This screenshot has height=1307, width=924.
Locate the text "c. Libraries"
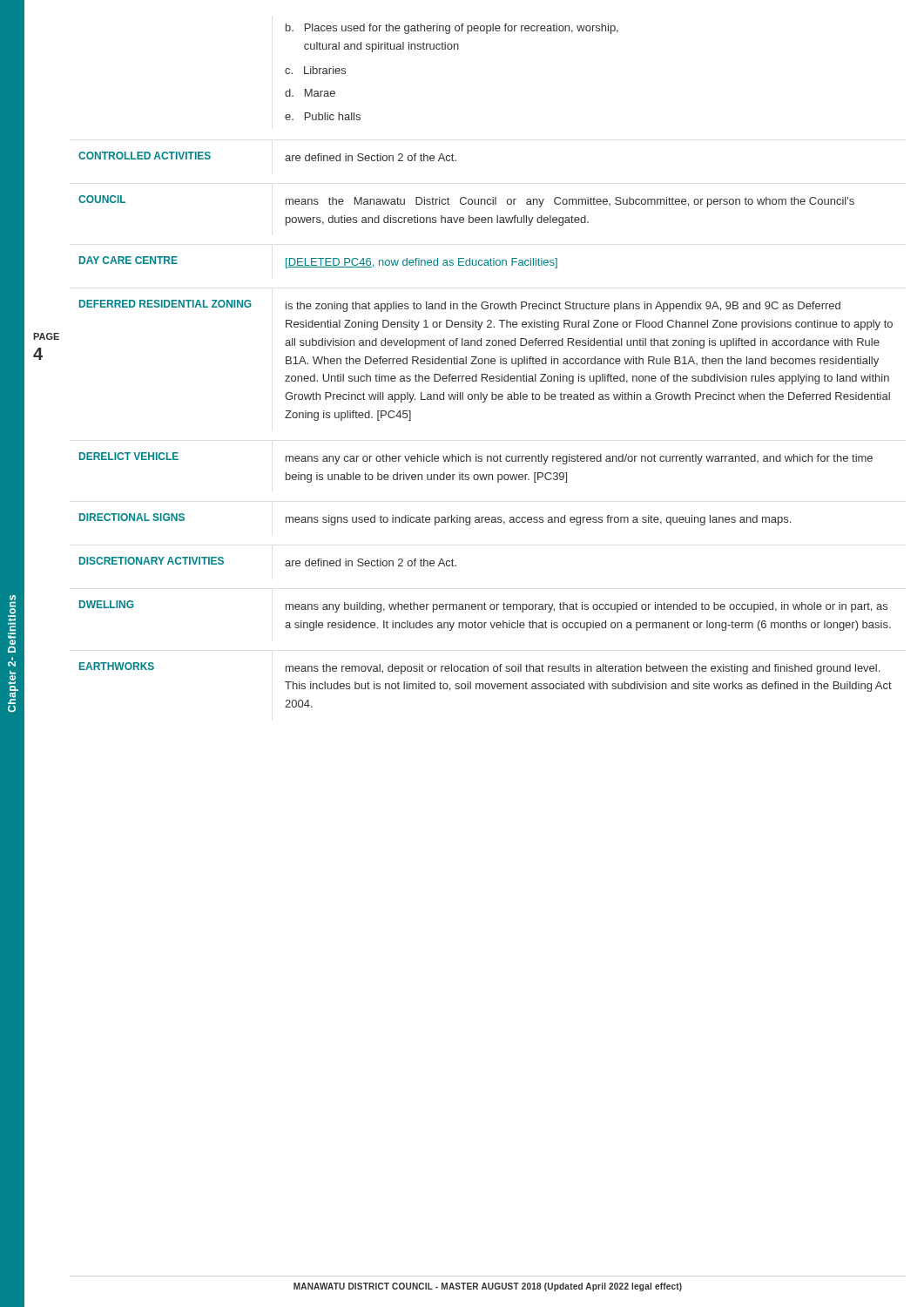(315, 70)
